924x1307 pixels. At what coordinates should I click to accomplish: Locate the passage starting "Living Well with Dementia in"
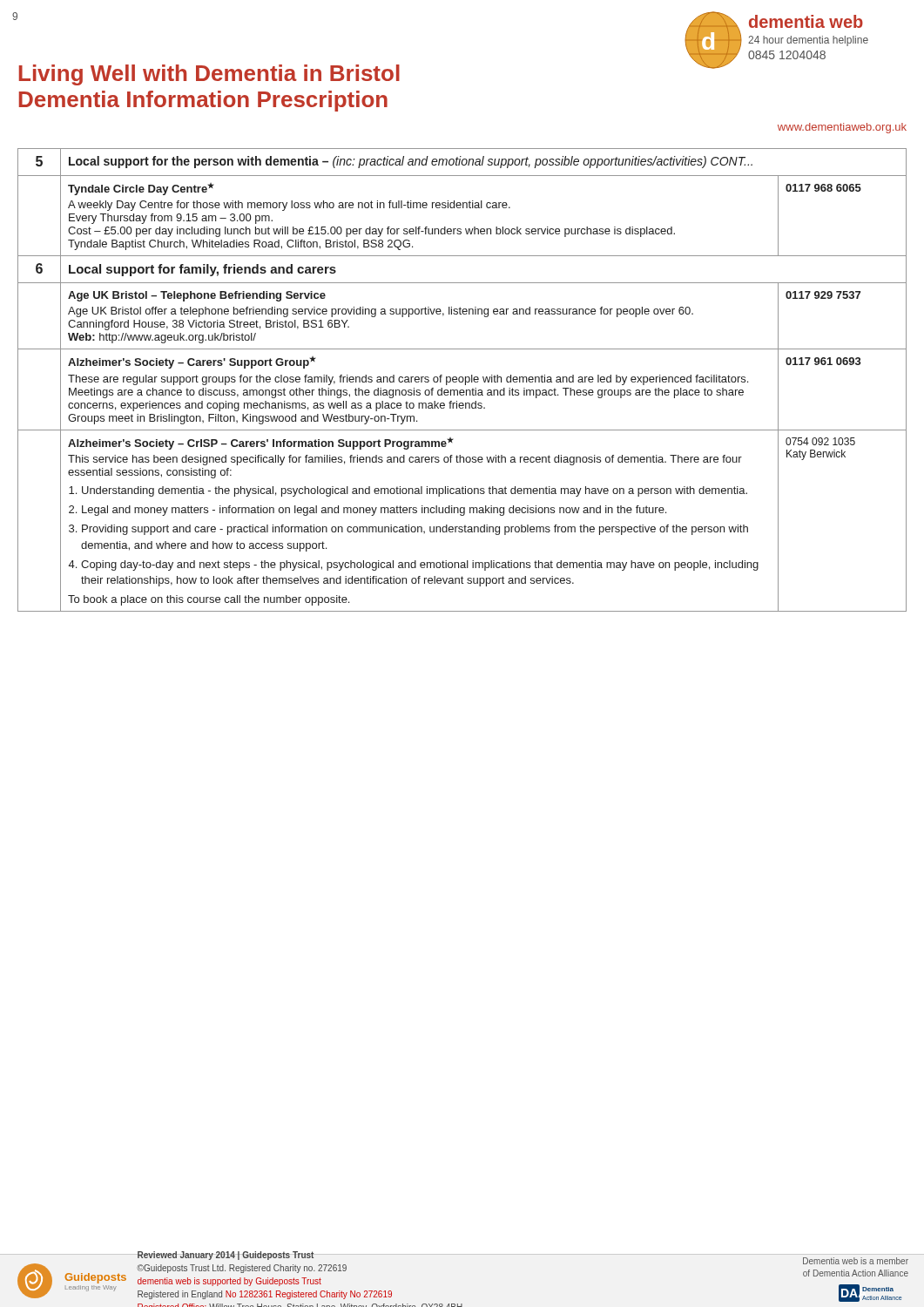(x=209, y=87)
